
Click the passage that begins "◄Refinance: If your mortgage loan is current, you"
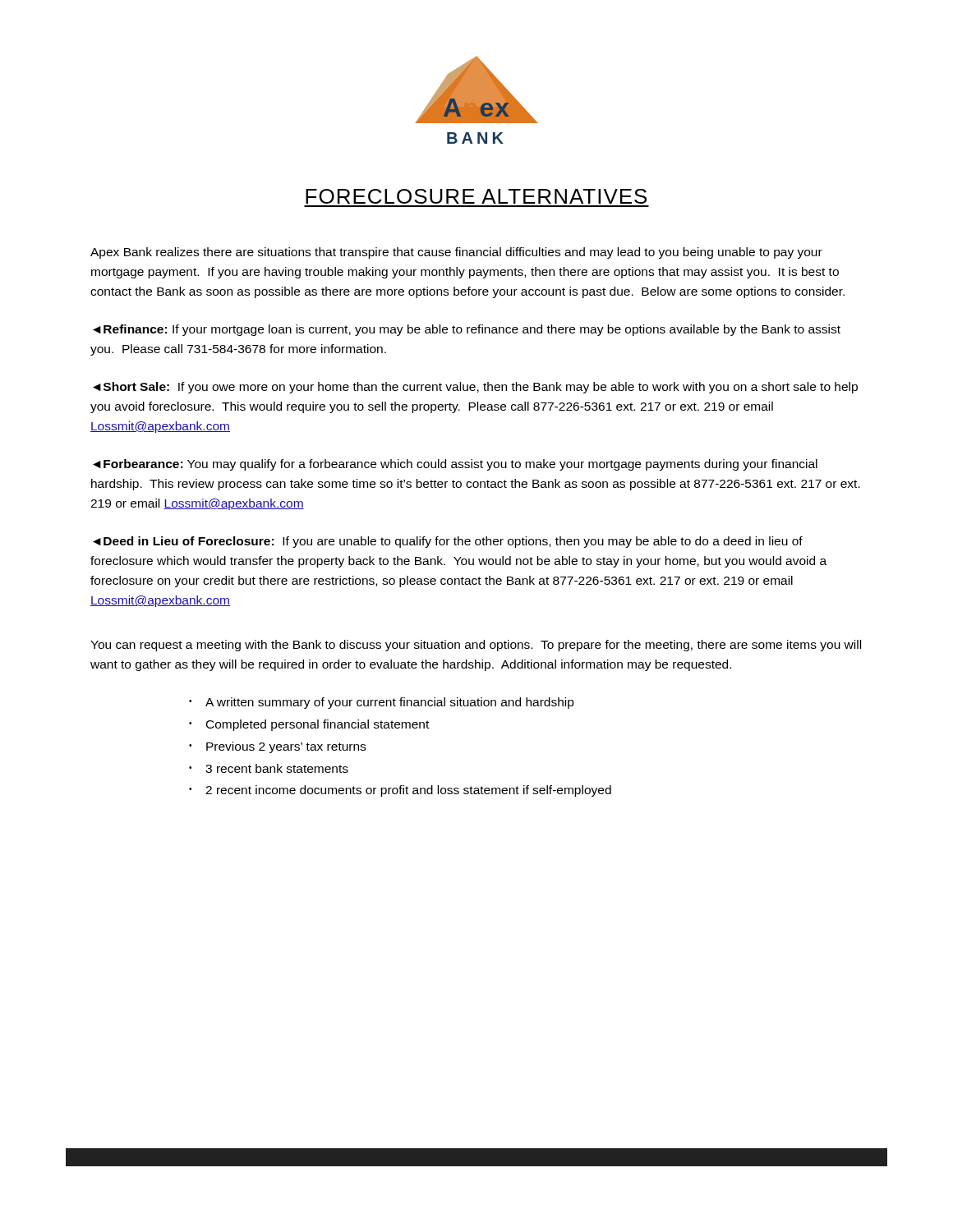[465, 339]
